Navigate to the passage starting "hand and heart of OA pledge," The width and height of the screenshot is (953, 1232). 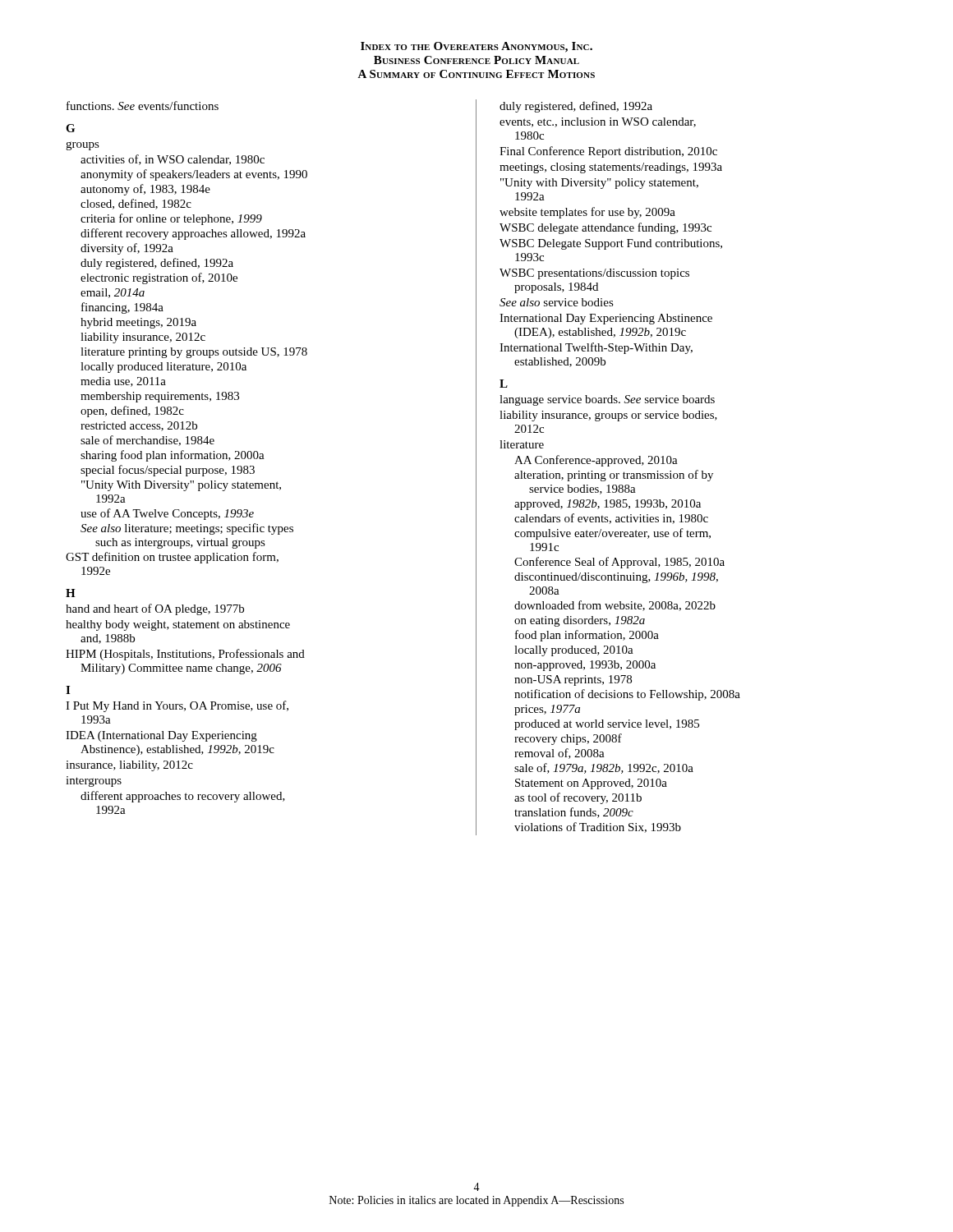[155, 609]
